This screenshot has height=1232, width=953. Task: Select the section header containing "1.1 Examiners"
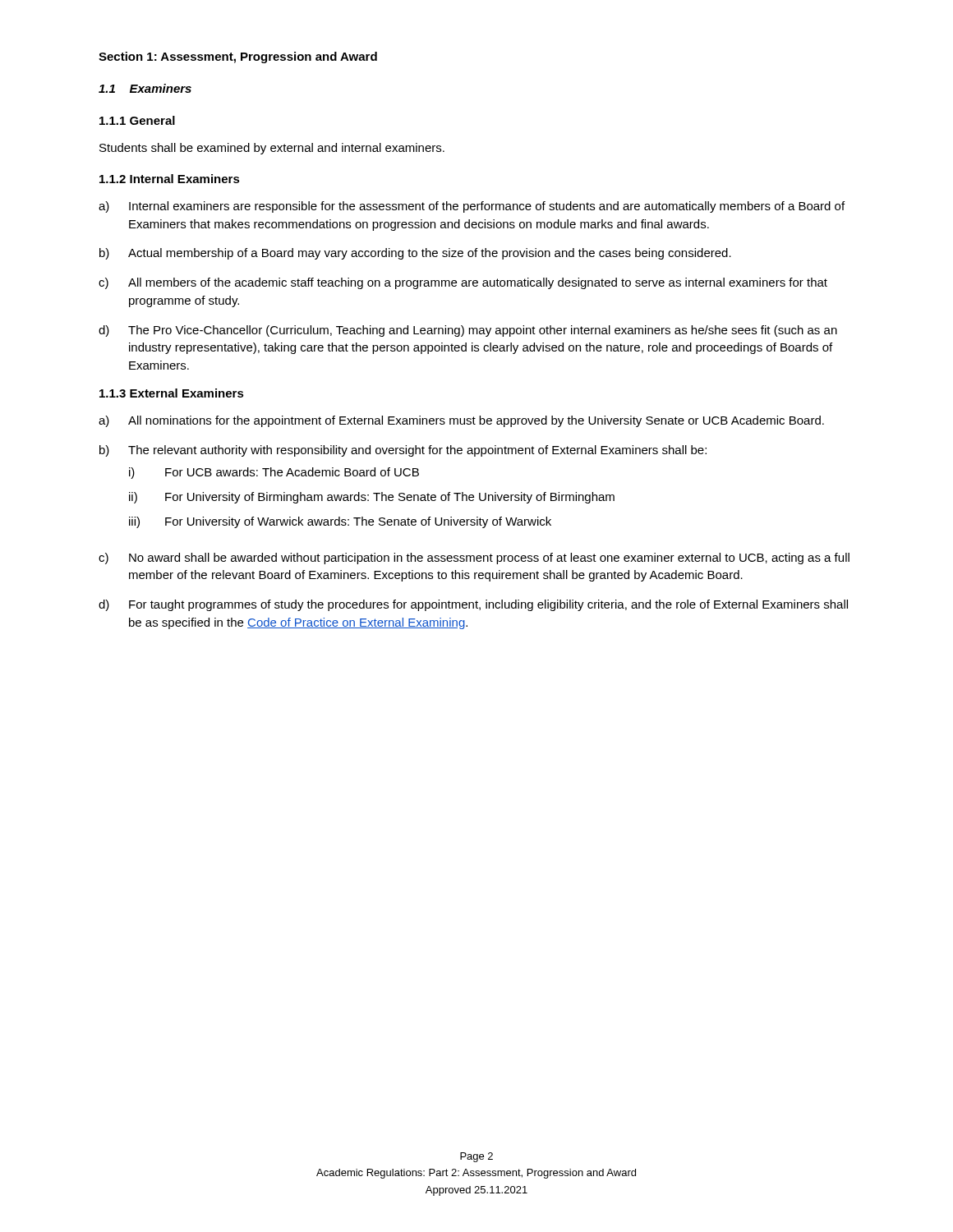145,88
